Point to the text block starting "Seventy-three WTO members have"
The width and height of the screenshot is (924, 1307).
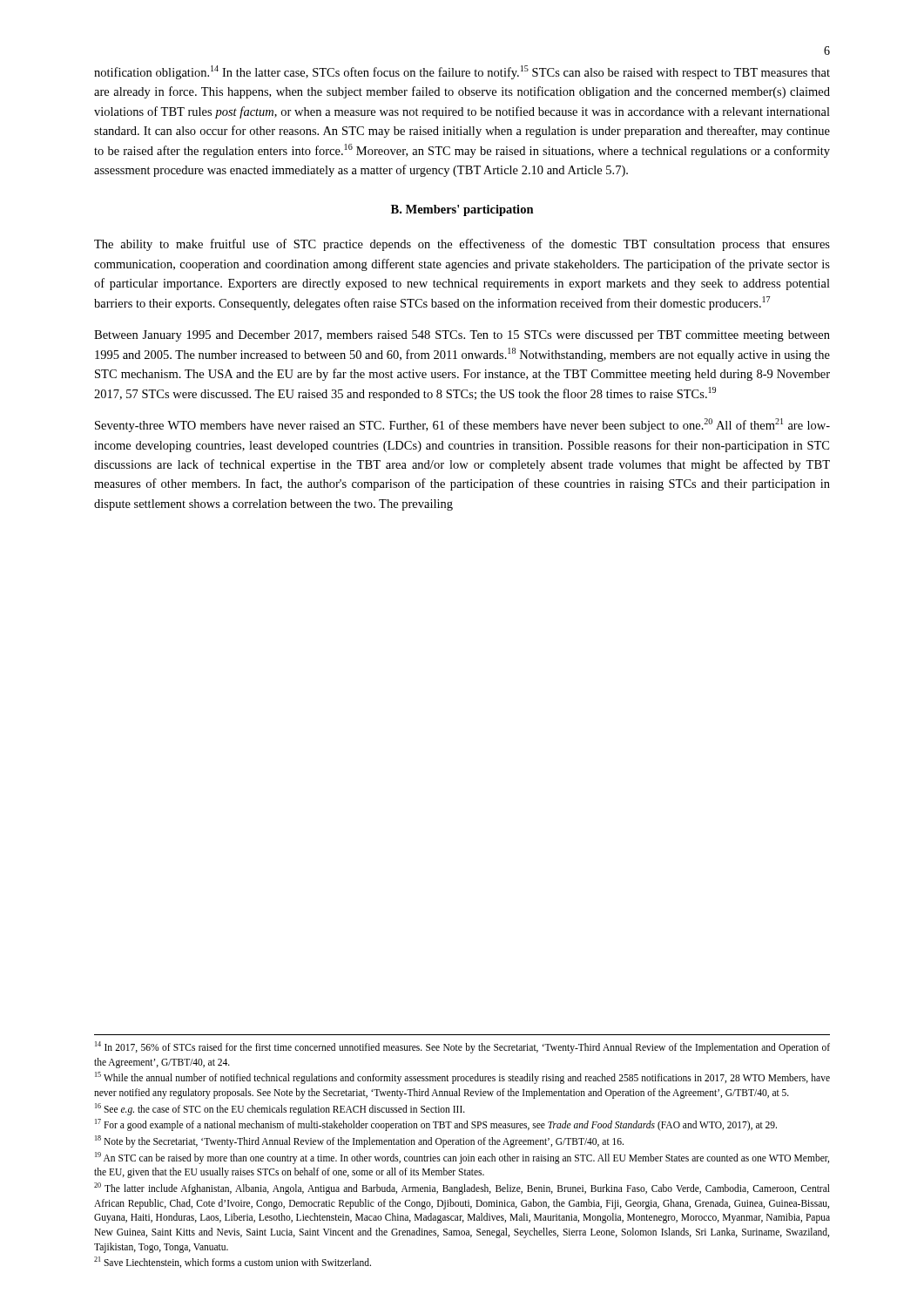462,464
